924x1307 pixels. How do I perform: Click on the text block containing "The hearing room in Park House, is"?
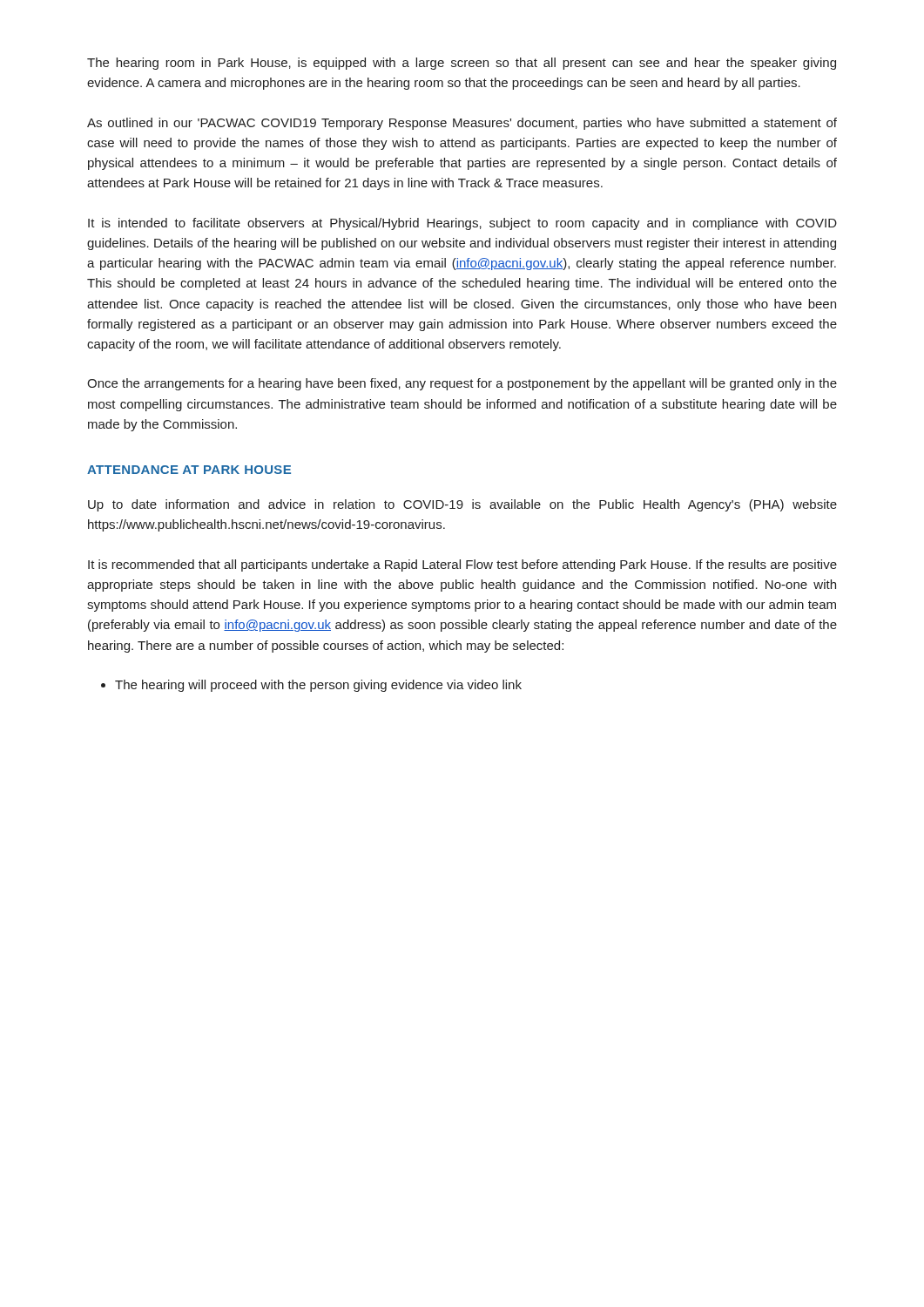462,72
